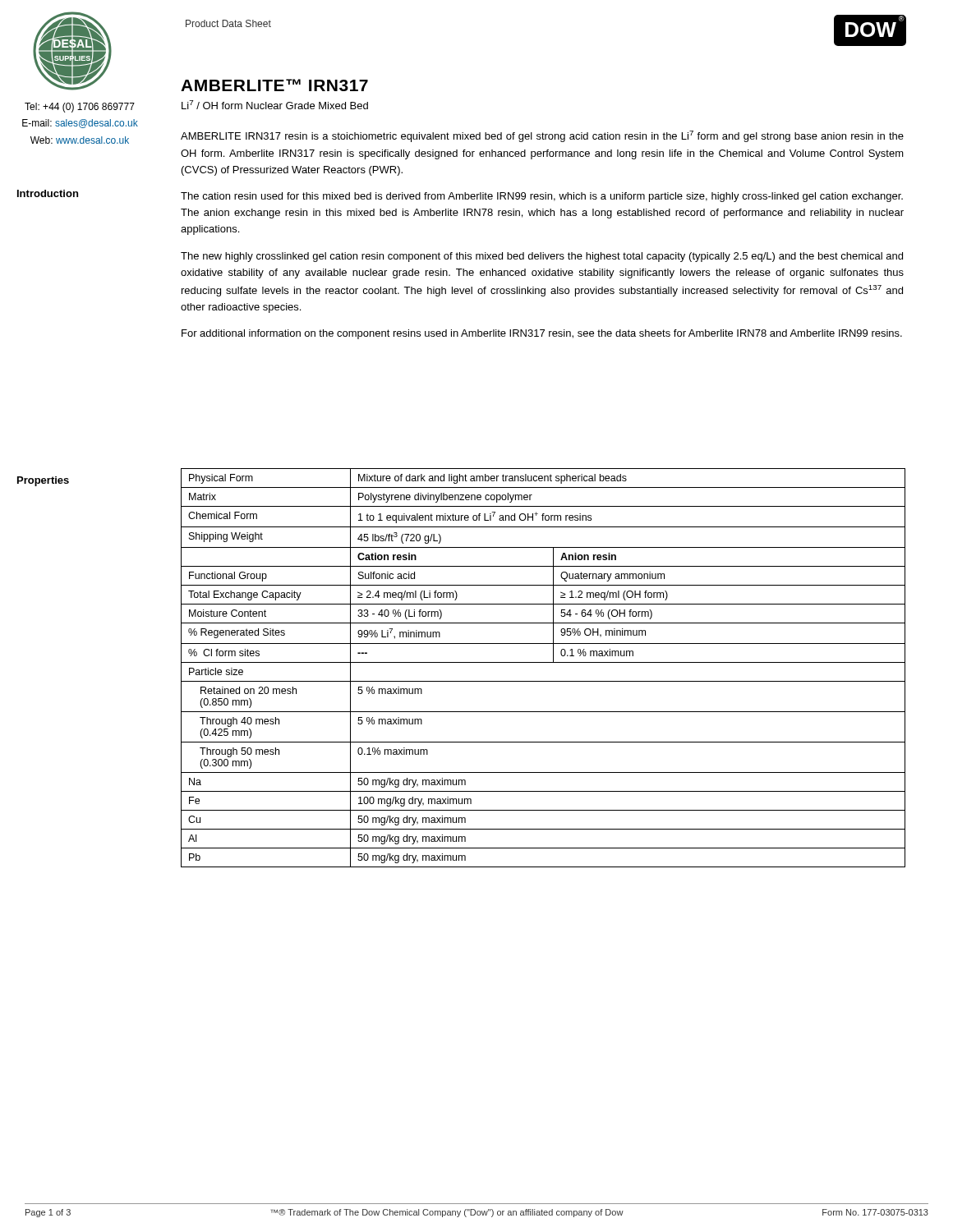Viewport: 953px width, 1232px height.
Task: Select the table that reads "5 % maximum"
Action: (543, 668)
